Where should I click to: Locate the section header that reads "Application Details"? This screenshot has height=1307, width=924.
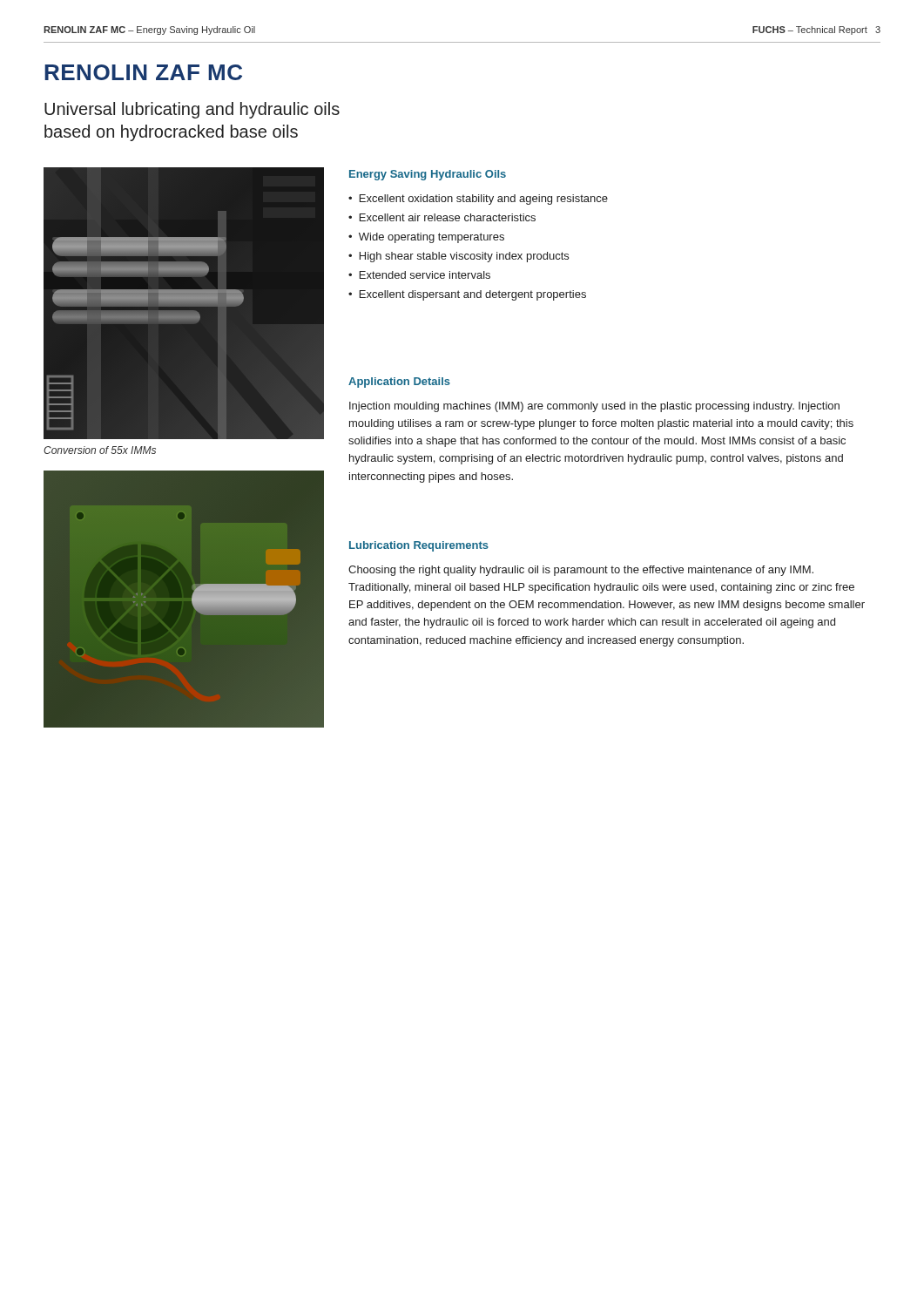(399, 381)
